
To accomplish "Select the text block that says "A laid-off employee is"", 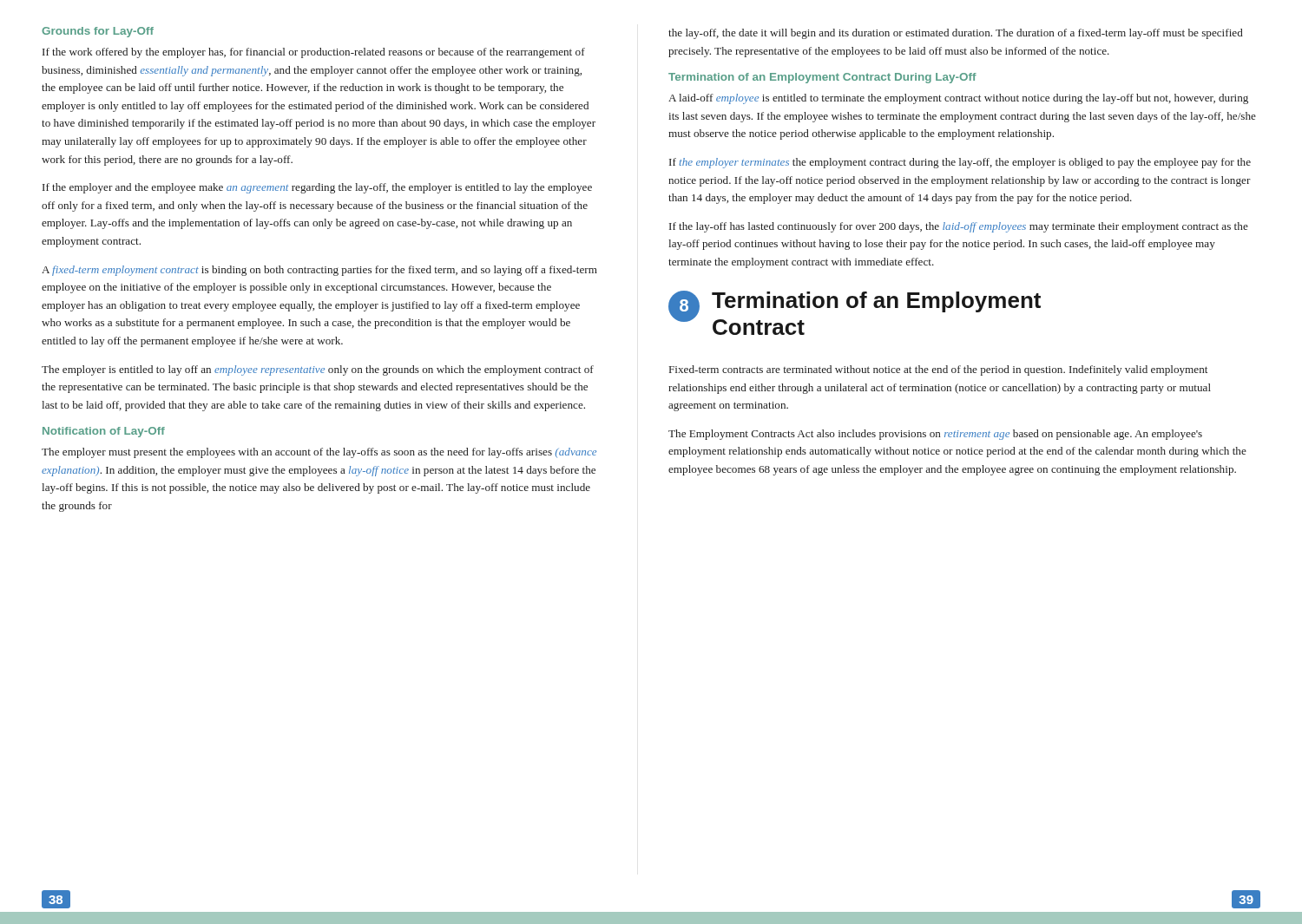I will pyautogui.click(x=964, y=116).
